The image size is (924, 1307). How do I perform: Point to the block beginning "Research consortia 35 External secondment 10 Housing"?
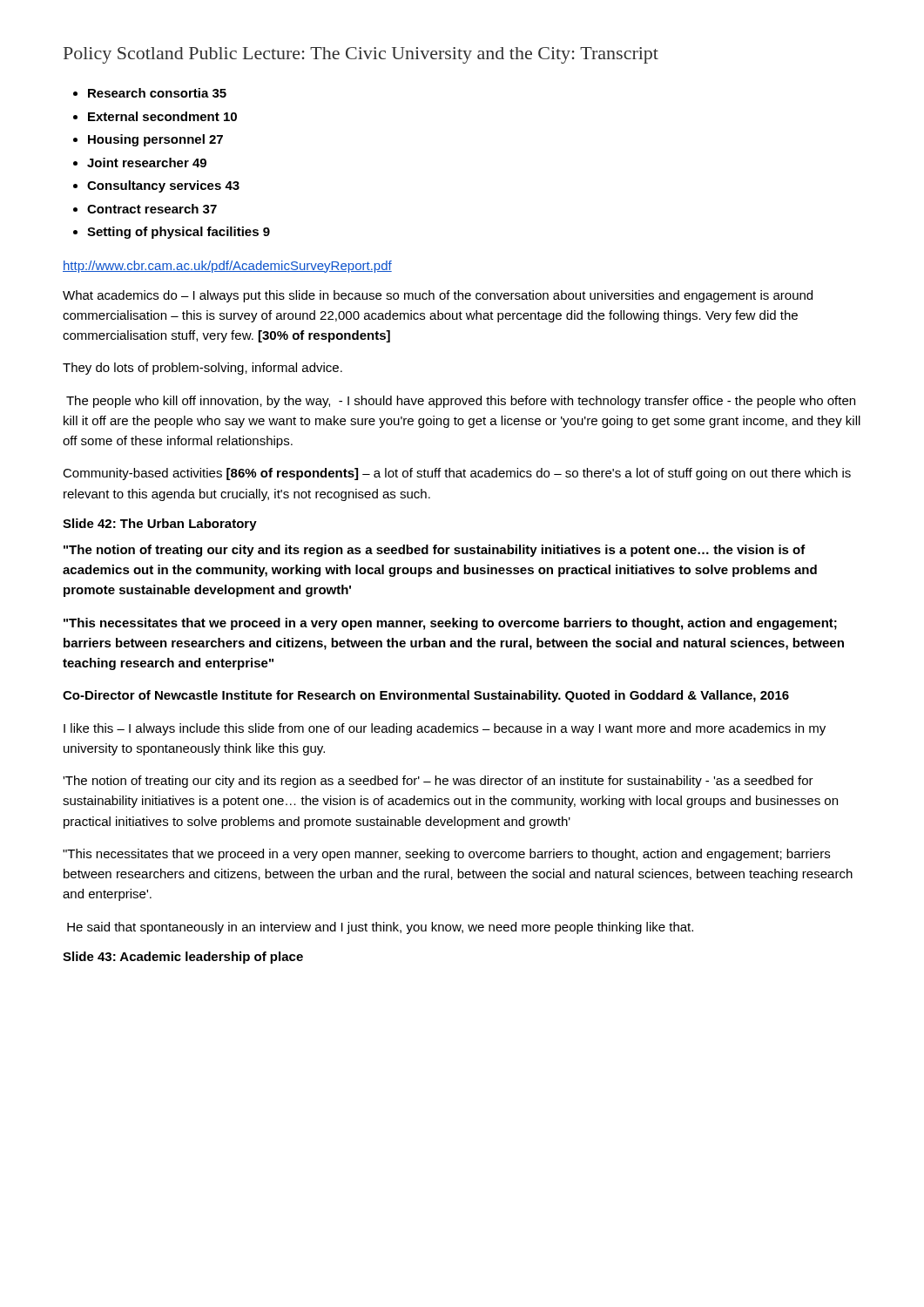click(x=150, y=93)
